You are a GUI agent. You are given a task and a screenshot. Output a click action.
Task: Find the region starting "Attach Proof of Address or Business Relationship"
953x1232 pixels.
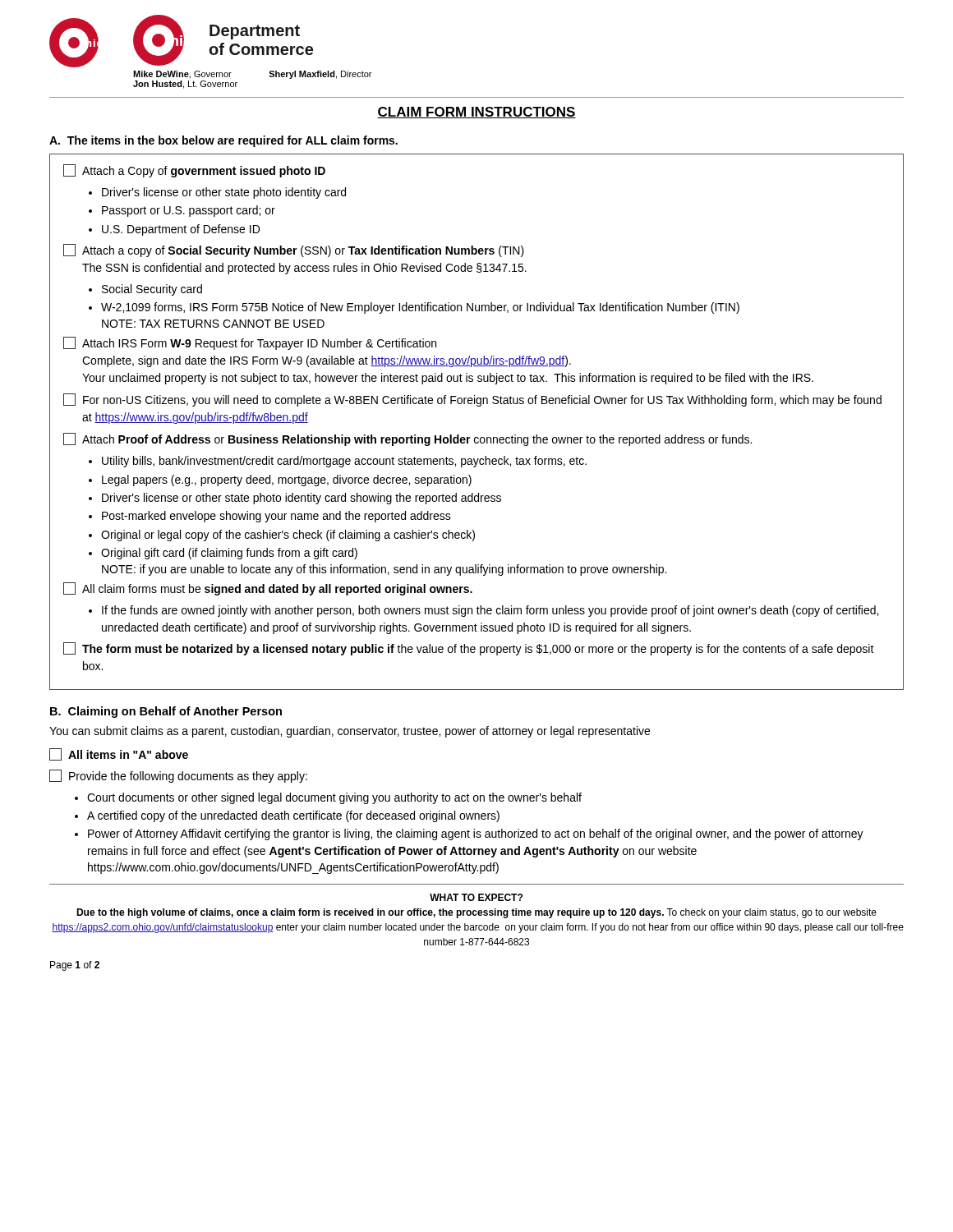476,504
